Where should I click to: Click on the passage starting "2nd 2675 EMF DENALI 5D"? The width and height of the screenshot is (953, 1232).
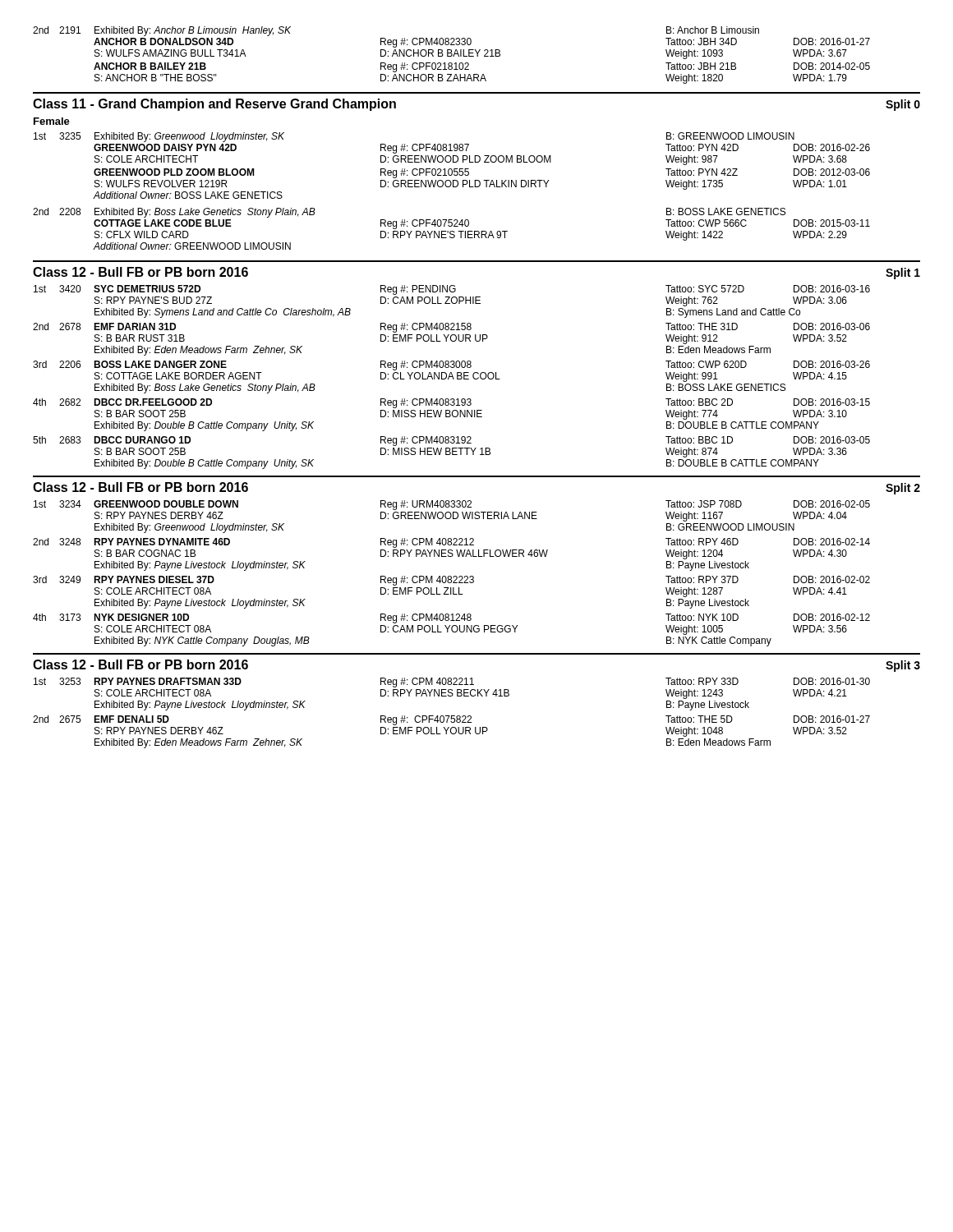pyautogui.click(x=476, y=731)
